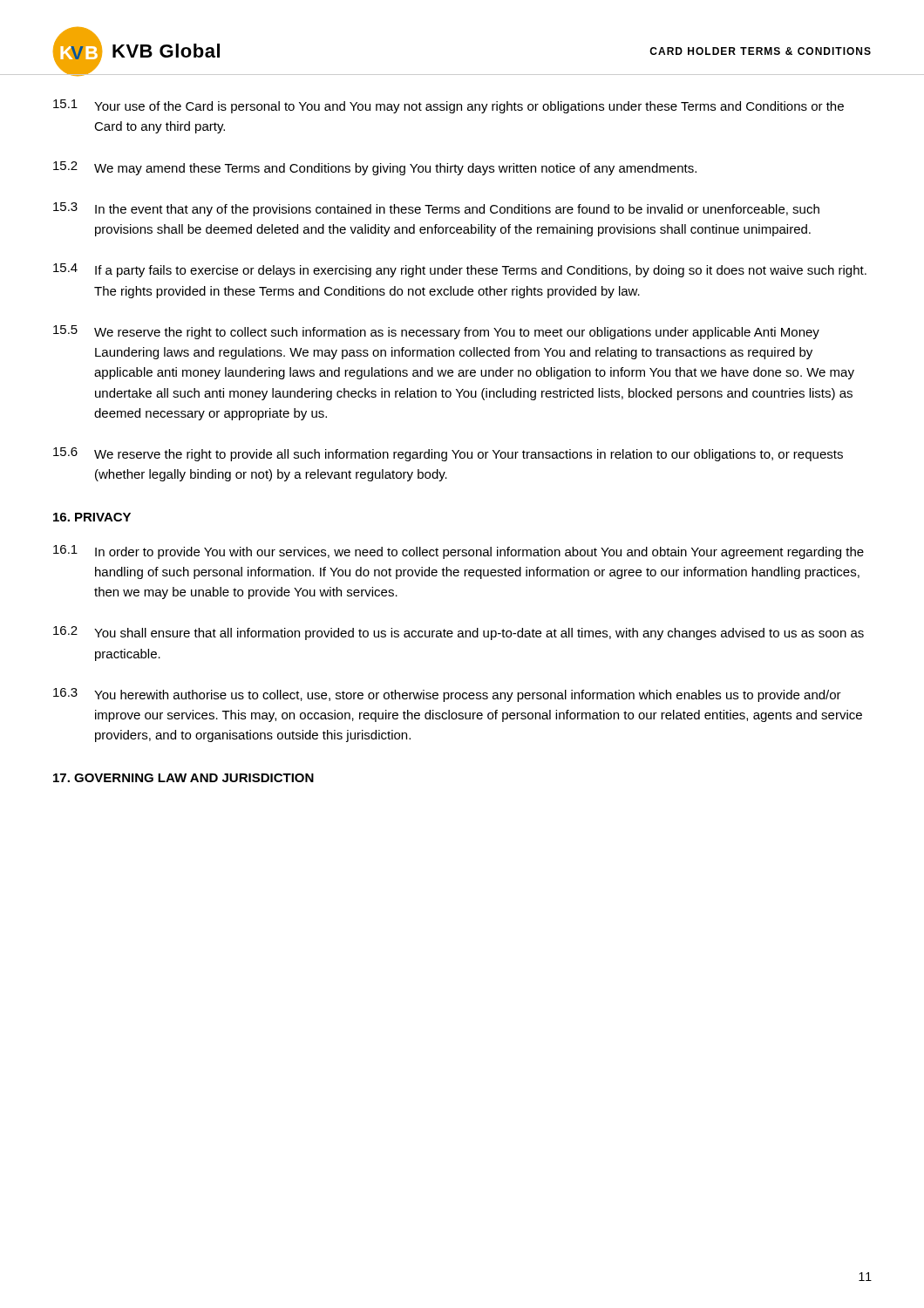Find the element starting "16. PRIVACY"
Screen dimensions: 1308x924
92,516
